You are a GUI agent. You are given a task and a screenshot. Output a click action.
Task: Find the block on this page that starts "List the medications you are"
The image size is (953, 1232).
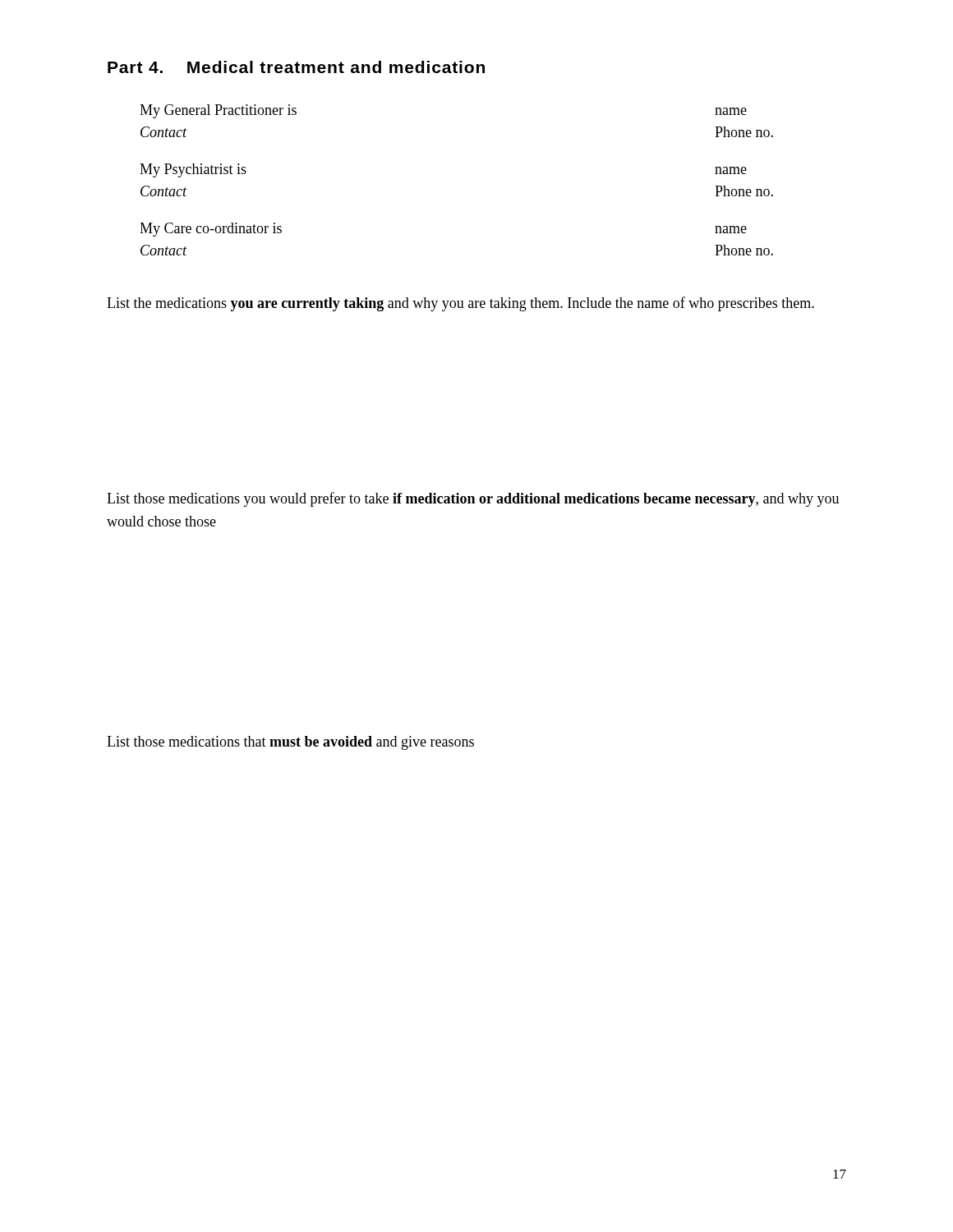tap(461, 303)
